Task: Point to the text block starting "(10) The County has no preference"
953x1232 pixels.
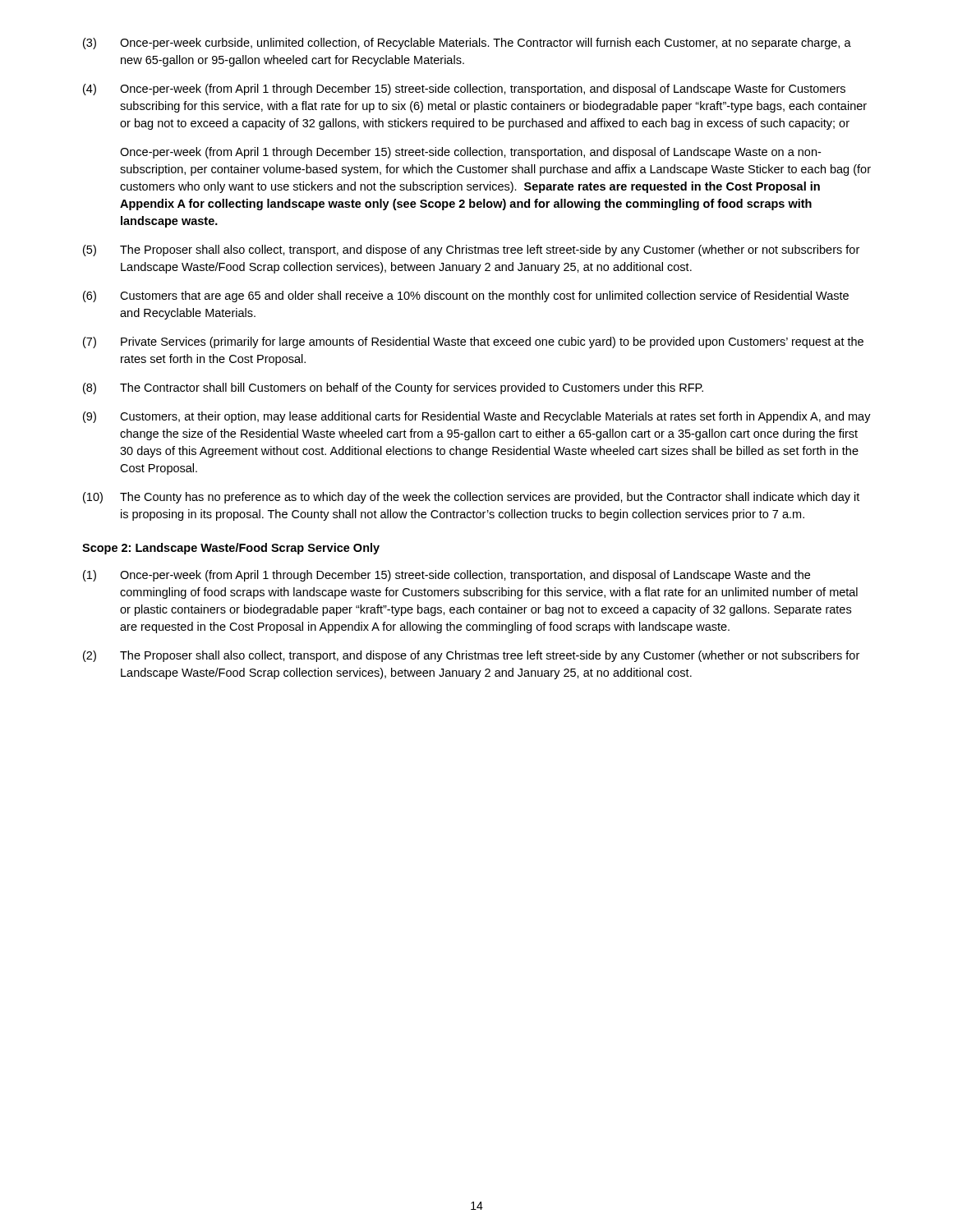Action: point(476,506)
